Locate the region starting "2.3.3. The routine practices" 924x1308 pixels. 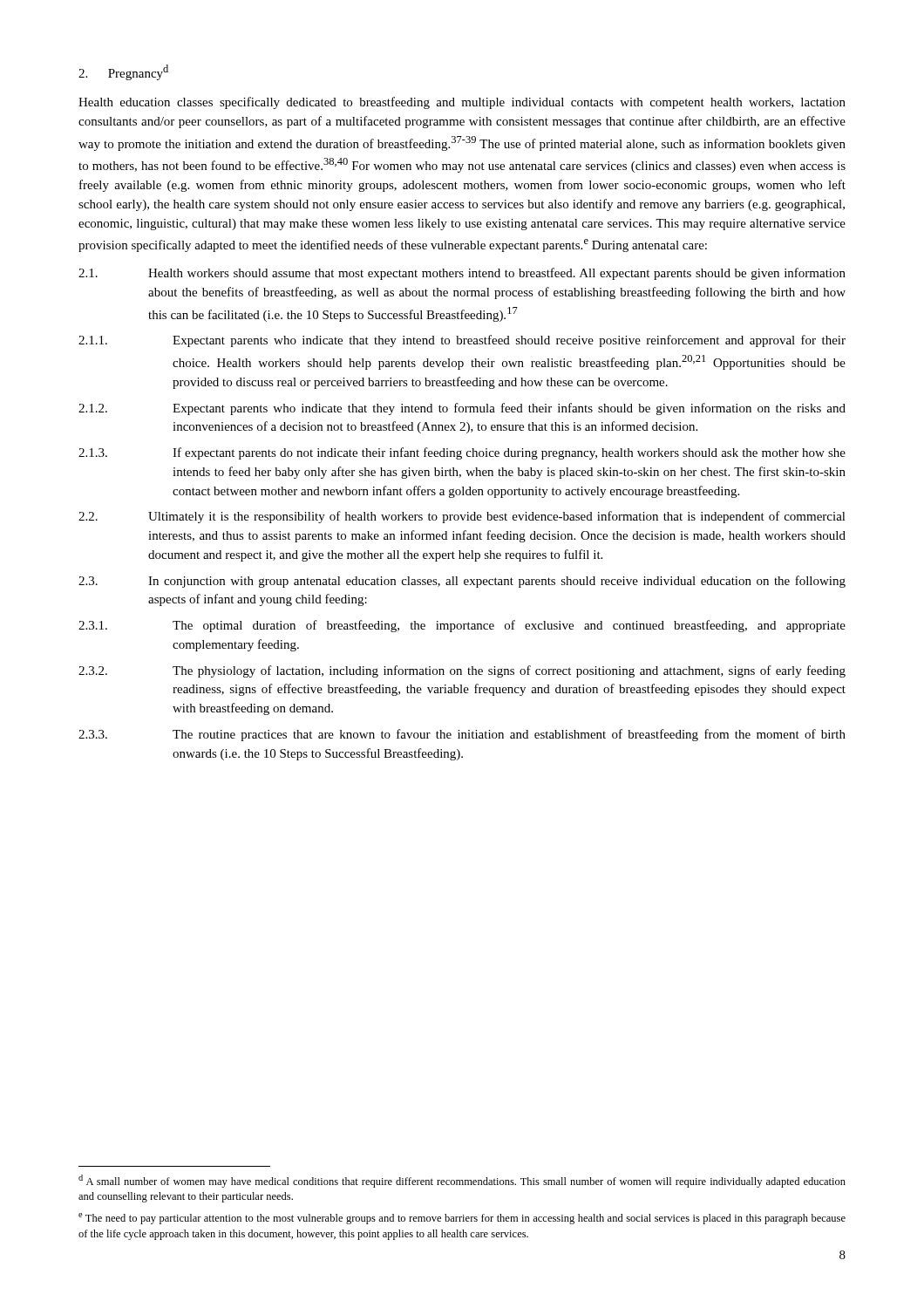[x=462, y=744]
